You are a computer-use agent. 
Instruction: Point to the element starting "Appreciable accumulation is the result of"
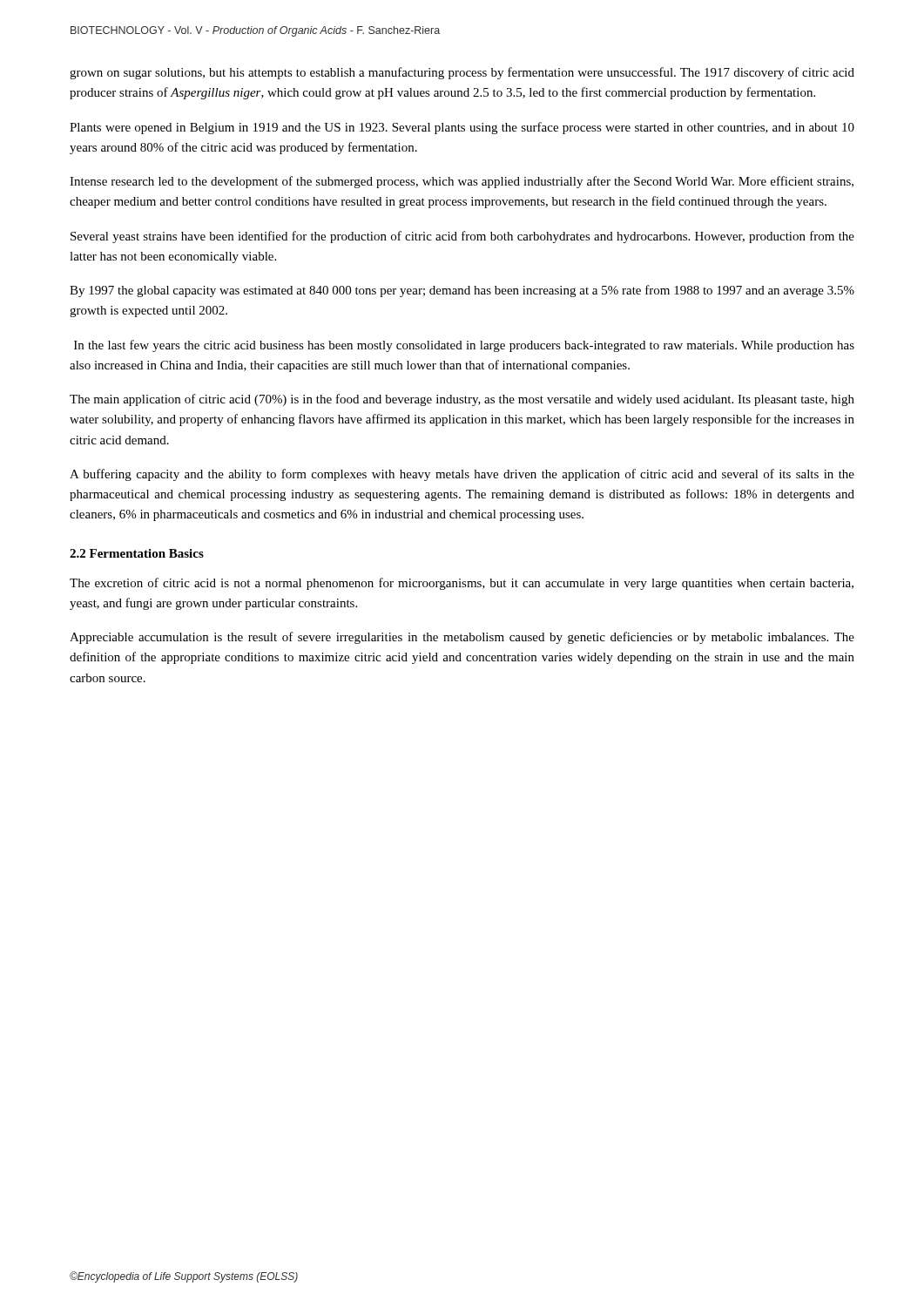[462, 657]
